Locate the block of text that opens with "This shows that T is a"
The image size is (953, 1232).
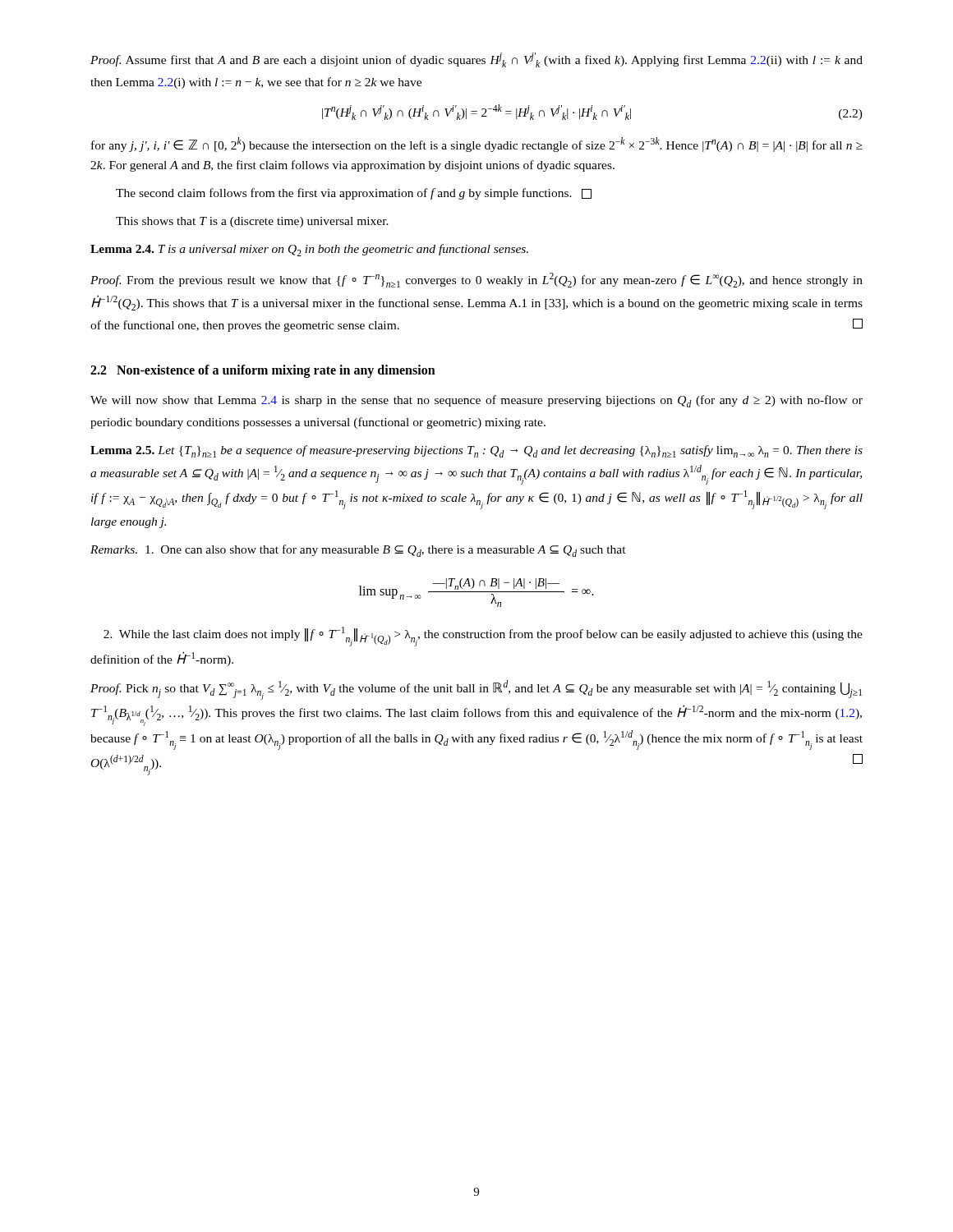pos(252,220)
